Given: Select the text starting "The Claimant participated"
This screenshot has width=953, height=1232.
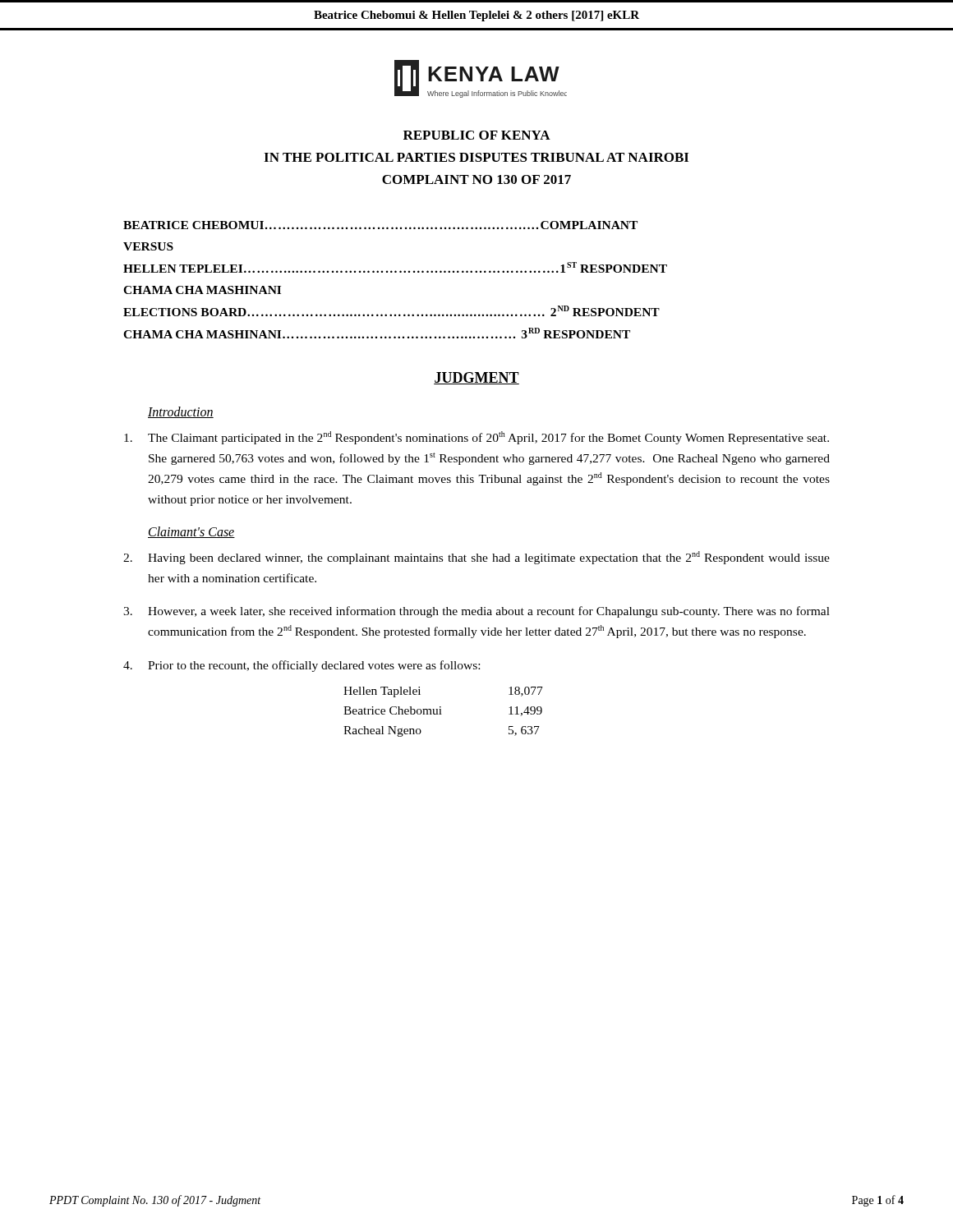Looking at the screenshot, I should point(476,469).
